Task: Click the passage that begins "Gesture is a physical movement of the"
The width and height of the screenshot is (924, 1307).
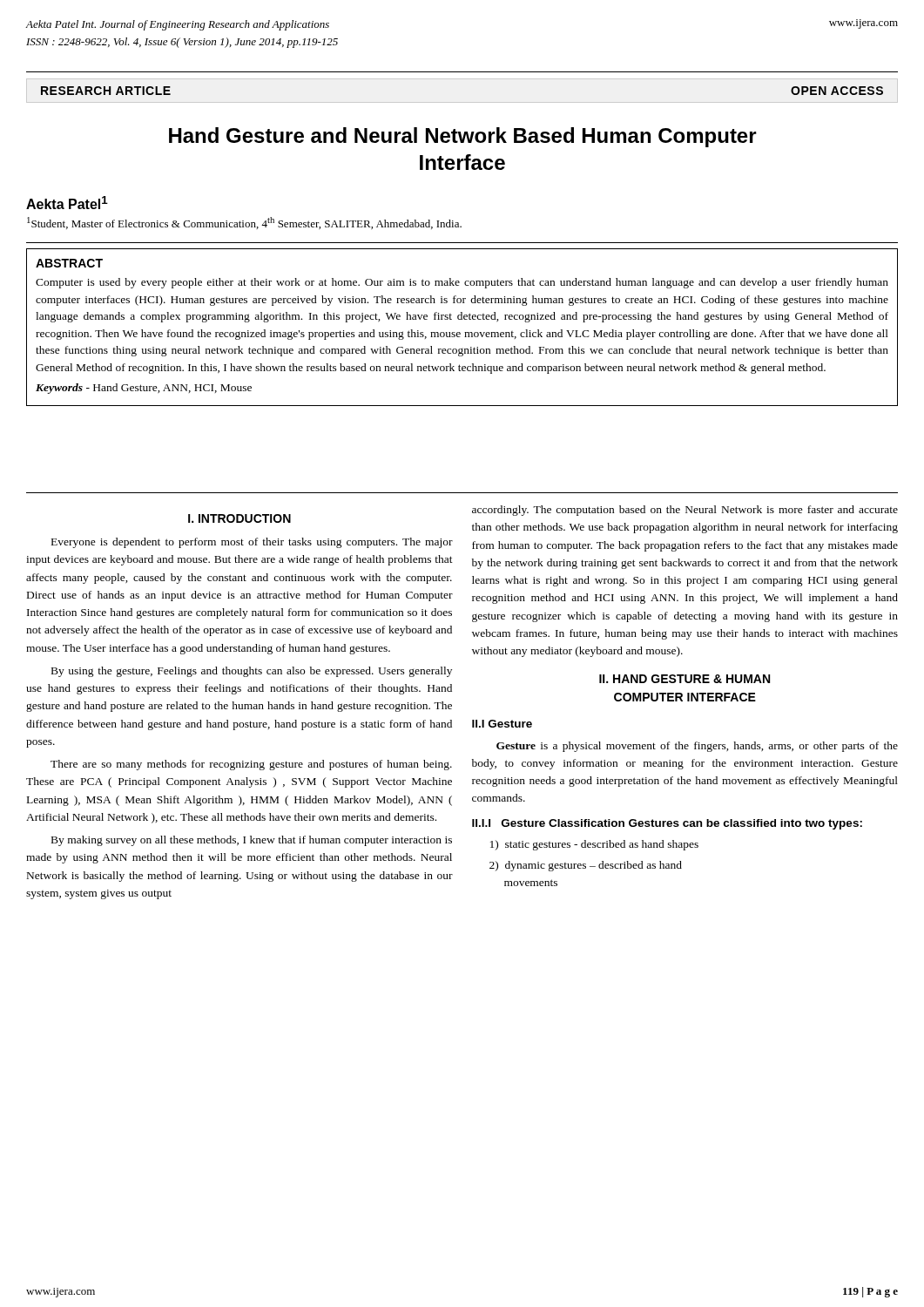Action: 685,771
